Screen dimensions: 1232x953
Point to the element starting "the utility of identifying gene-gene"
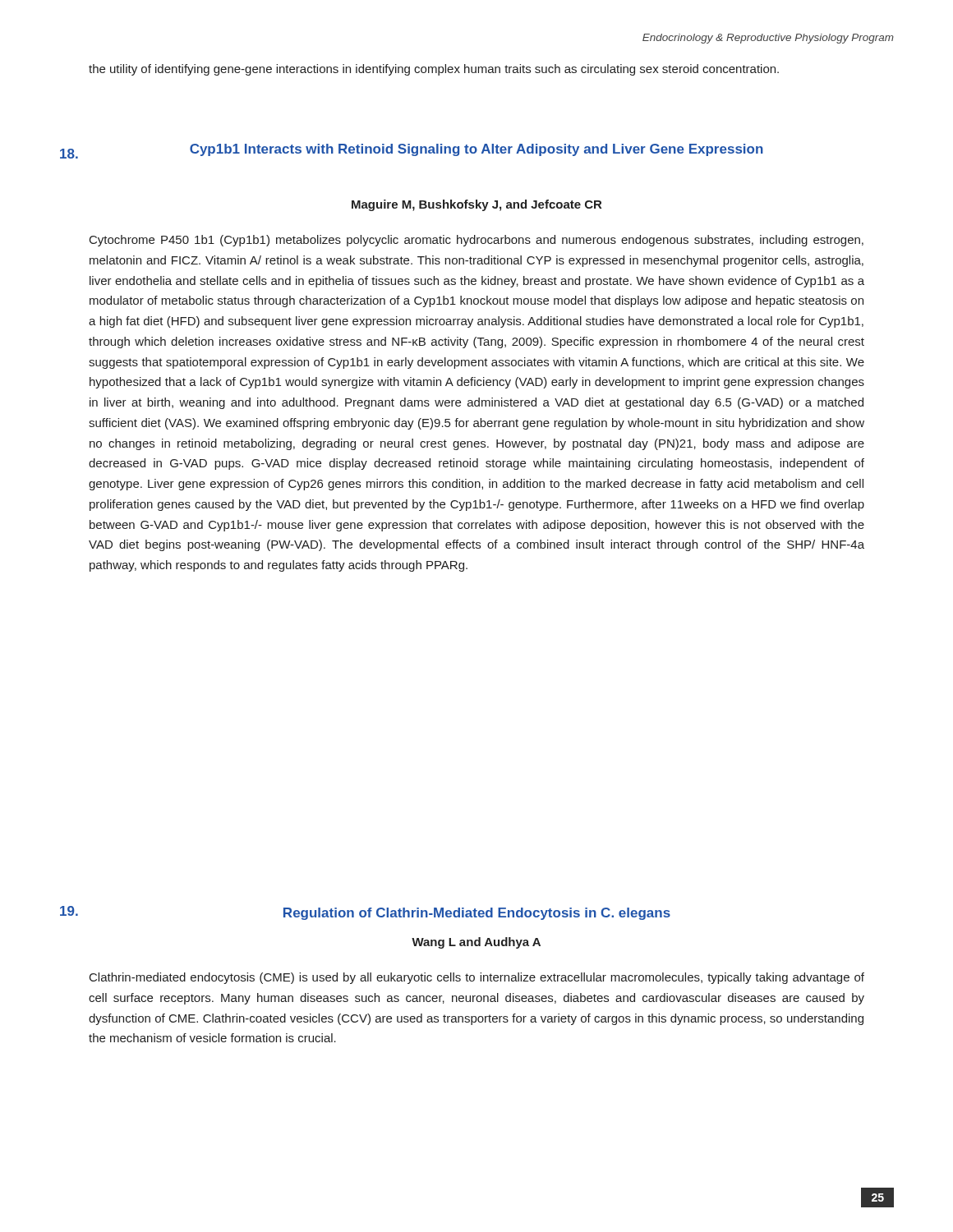[x=434, y=69]
